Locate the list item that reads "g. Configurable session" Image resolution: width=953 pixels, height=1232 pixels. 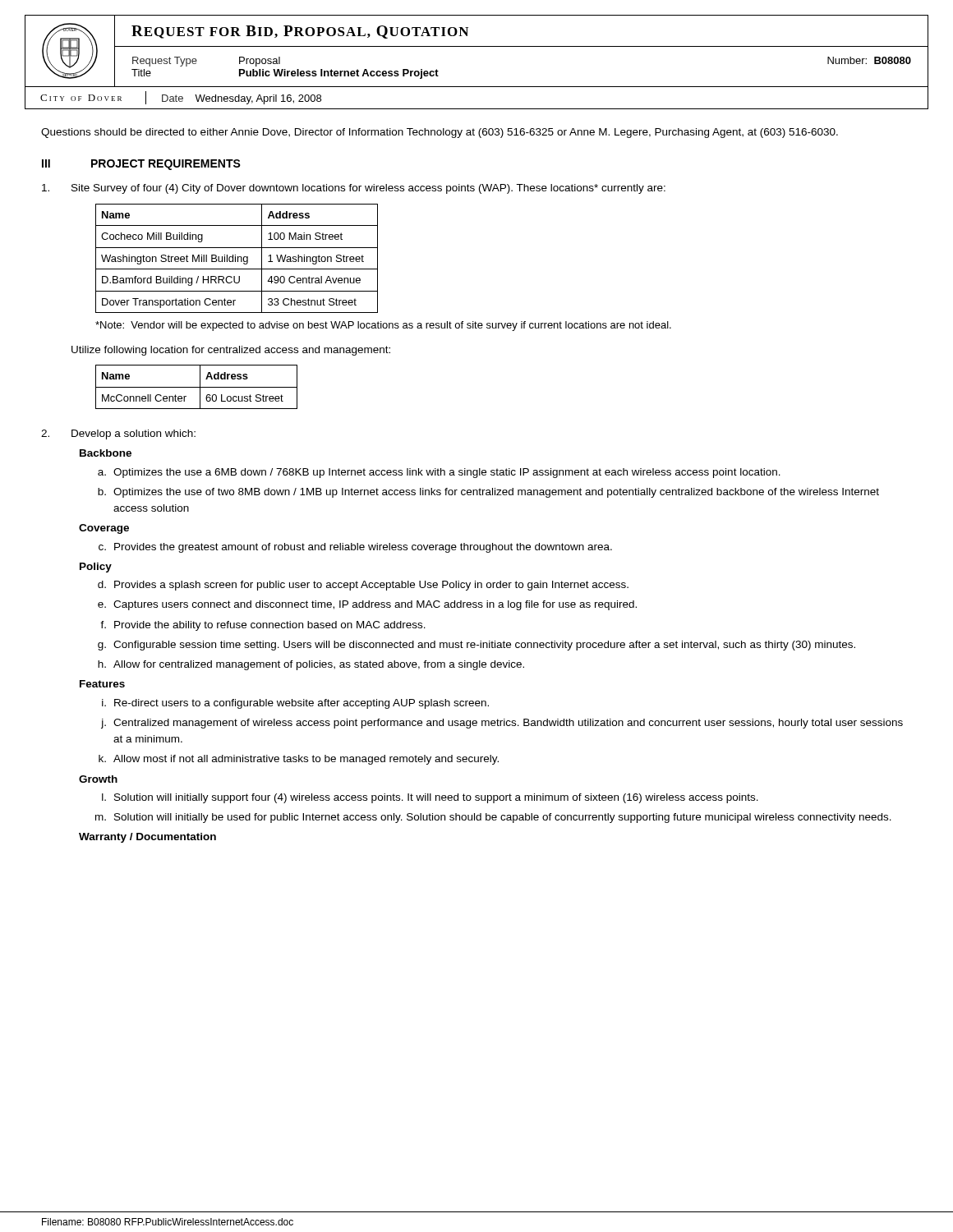click(x=472, y=645)
